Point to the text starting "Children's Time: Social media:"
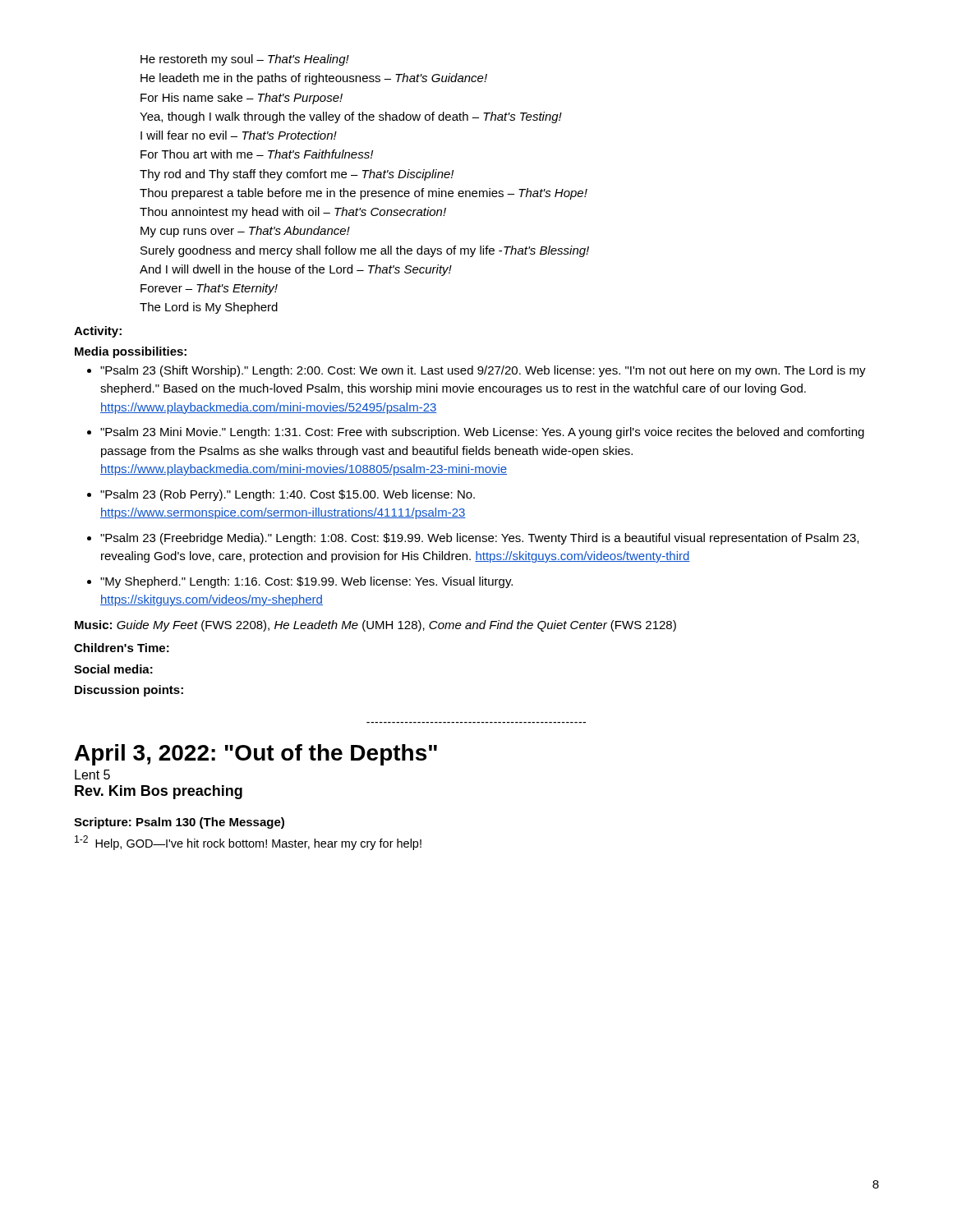This screenshot has height=1232, width=953. [129, 669]
